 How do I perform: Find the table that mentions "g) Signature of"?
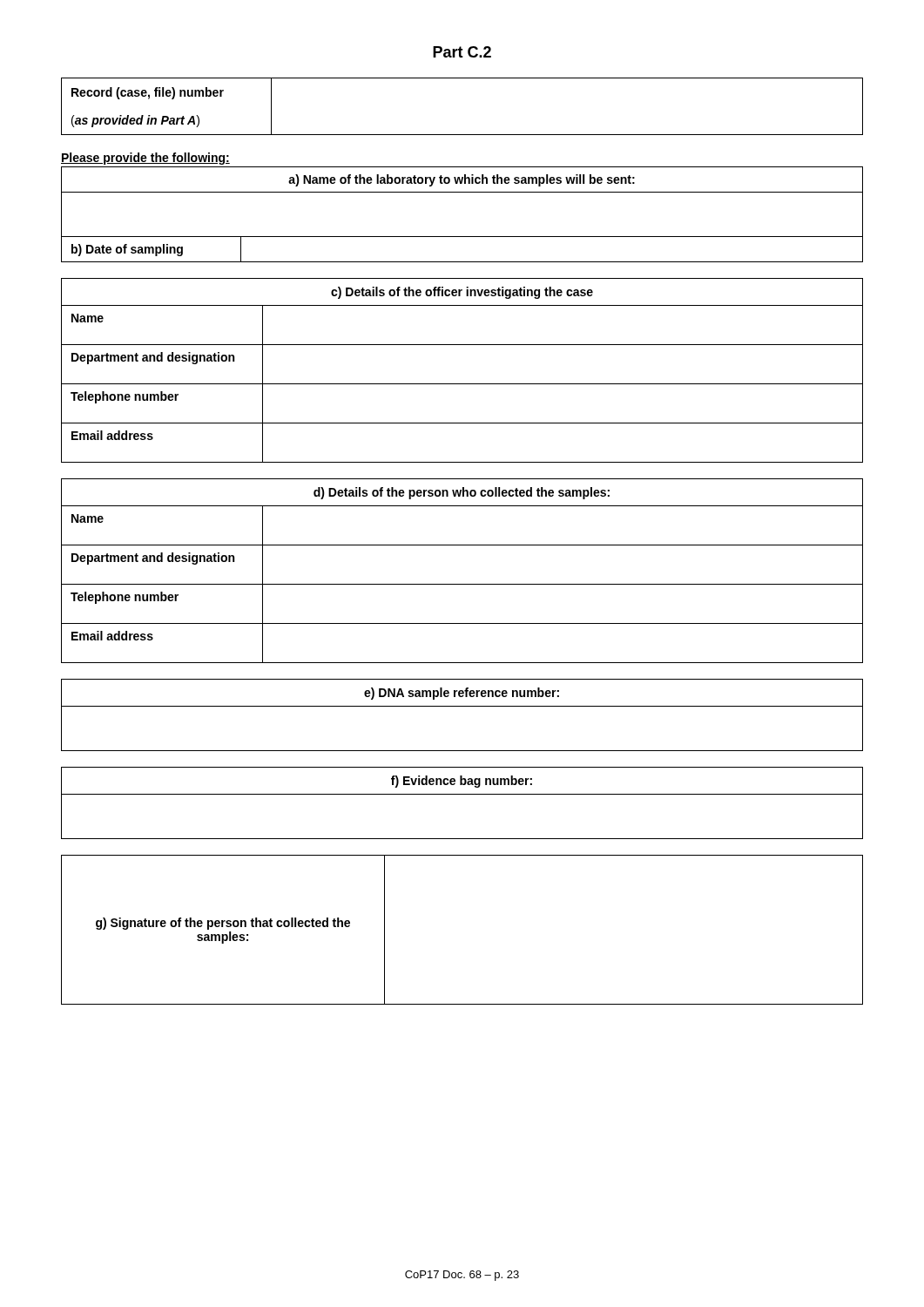(462, 930)
